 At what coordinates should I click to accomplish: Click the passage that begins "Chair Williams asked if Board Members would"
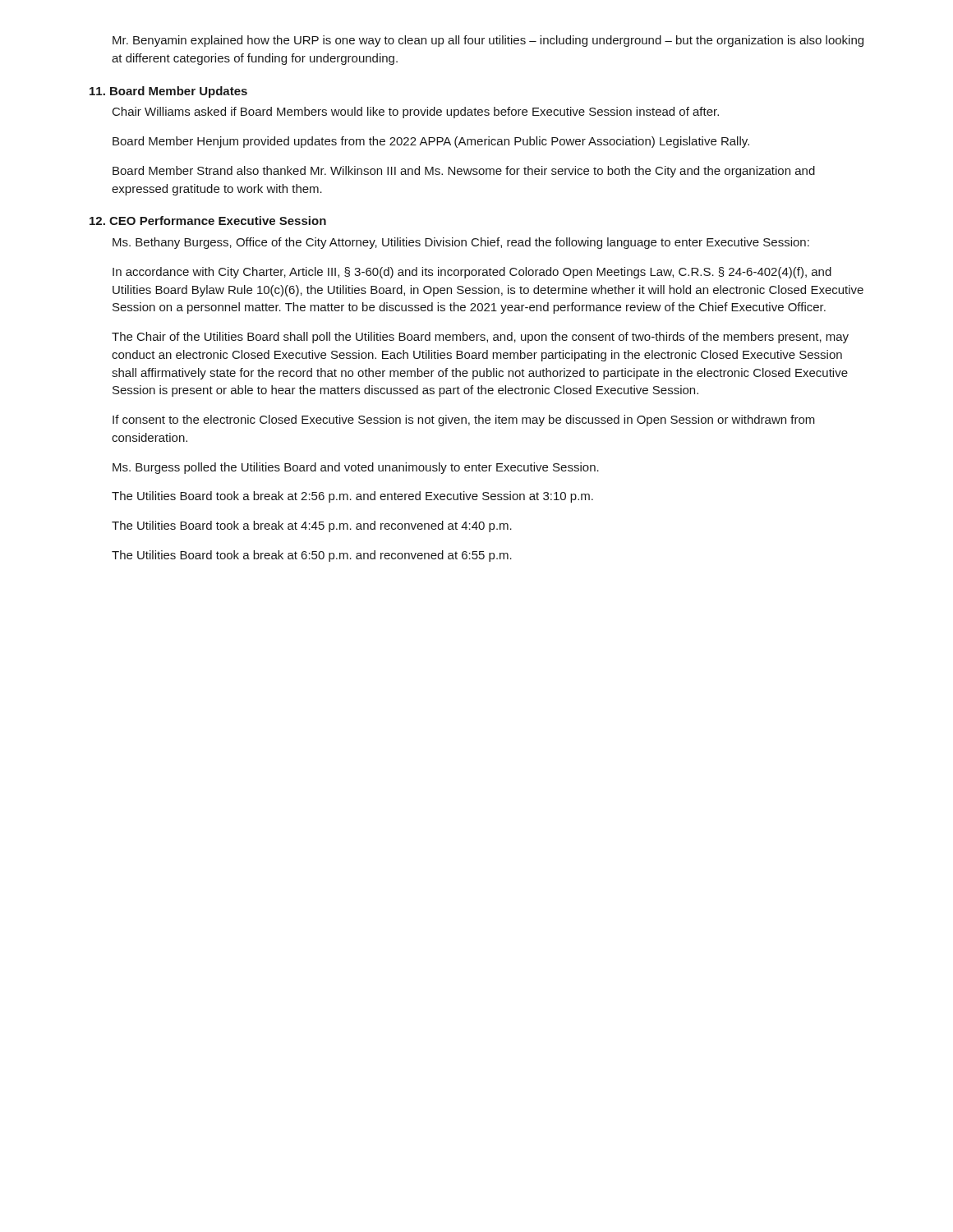tap(416, 111)
